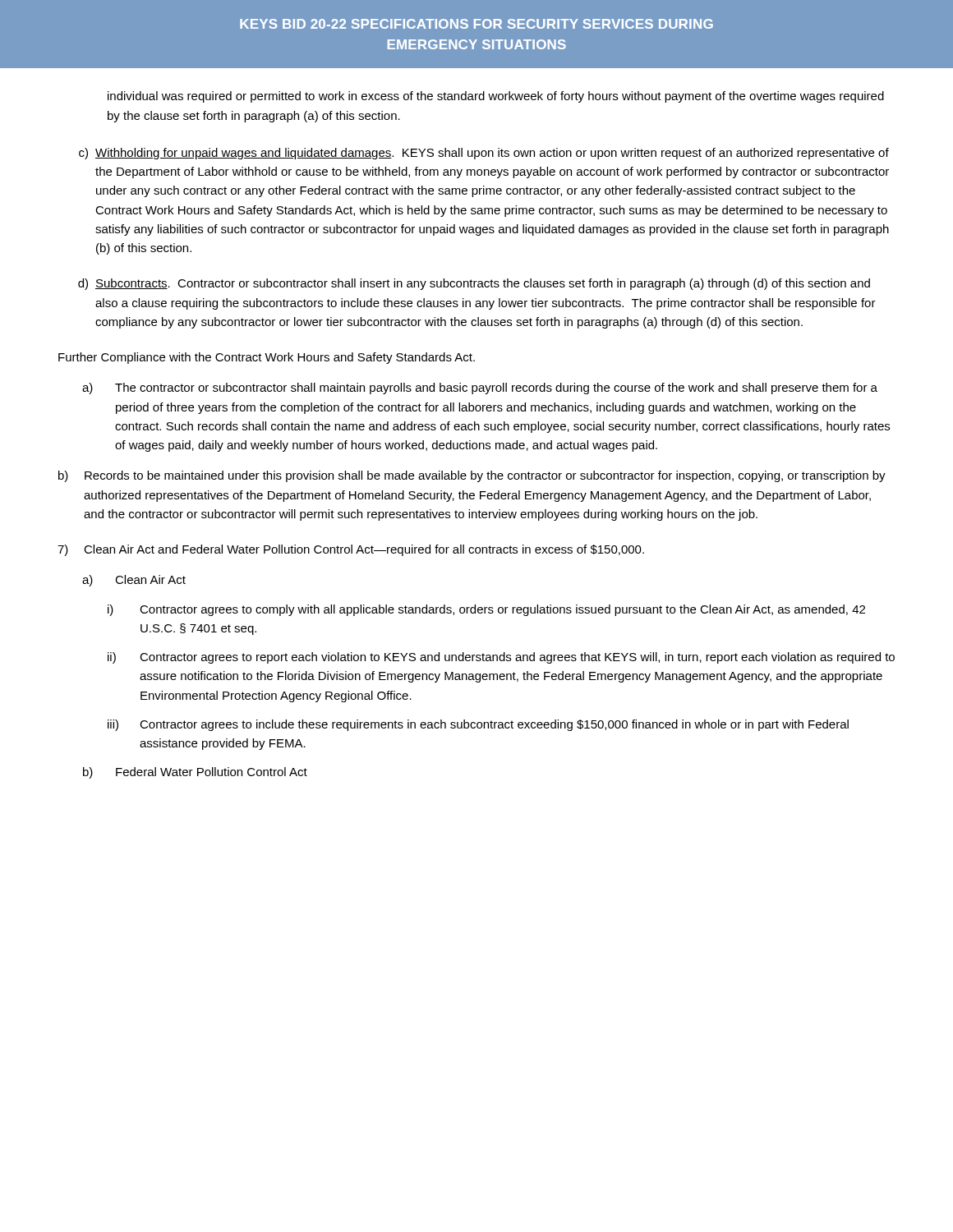953x1232 pixels.
Task: Select the list item containing "i) Contractor agrees to"
Action: click(x=501, y=618)
